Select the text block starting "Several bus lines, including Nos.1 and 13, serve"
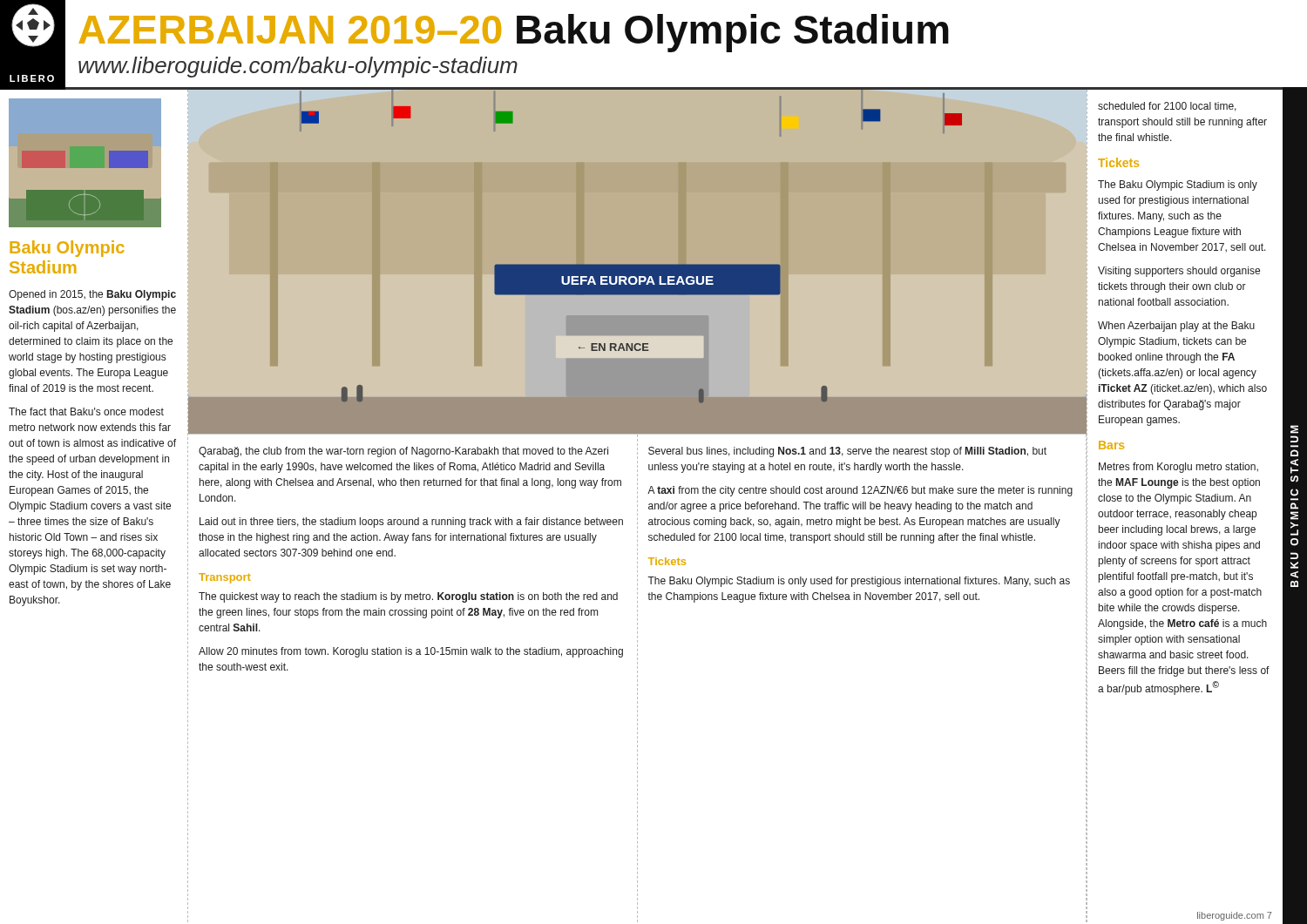The width and height of the screenshot is (1307, 924). coord(862,524)
